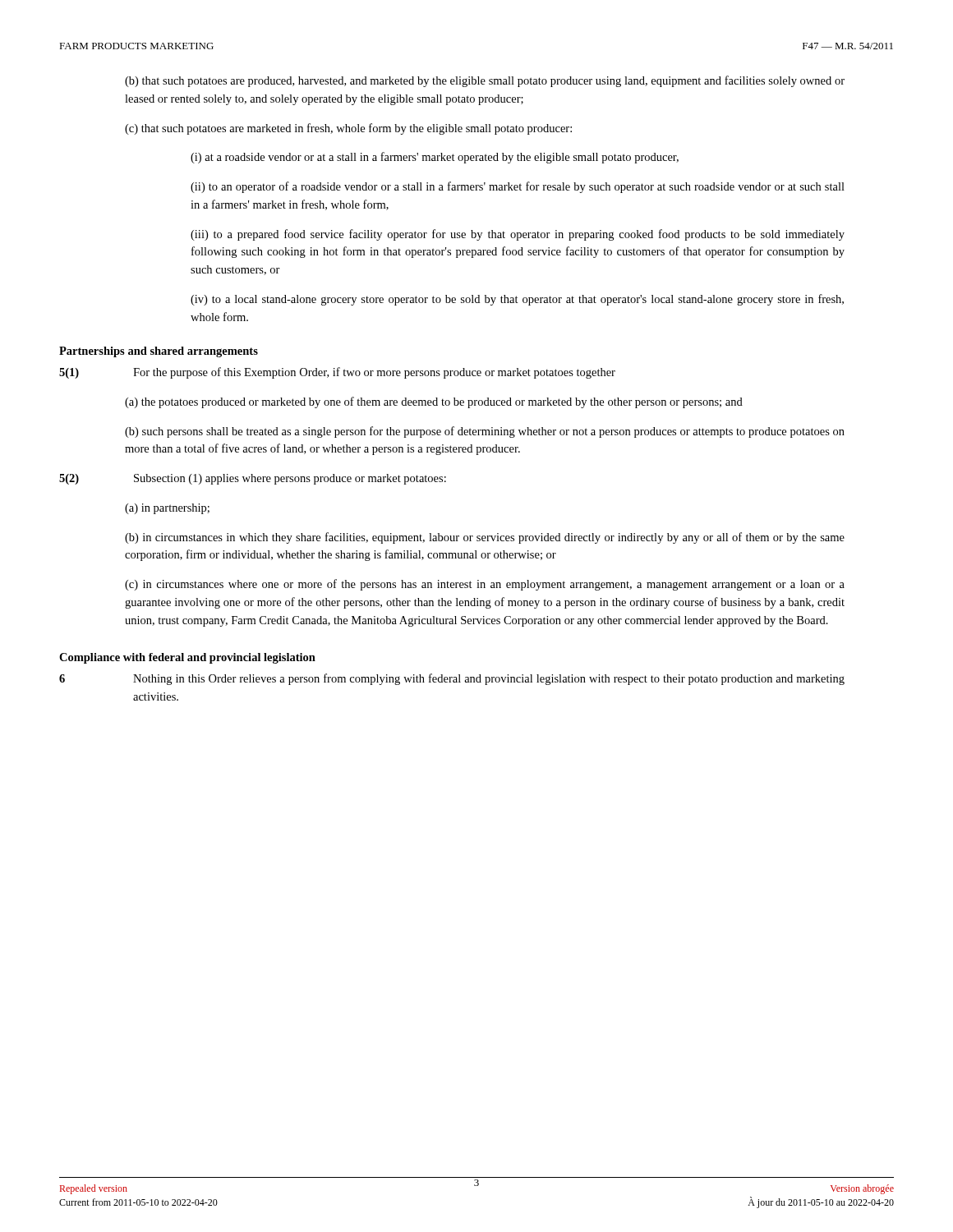Click on the section header with the text "Compliance with federal and"

pos(187,657)
